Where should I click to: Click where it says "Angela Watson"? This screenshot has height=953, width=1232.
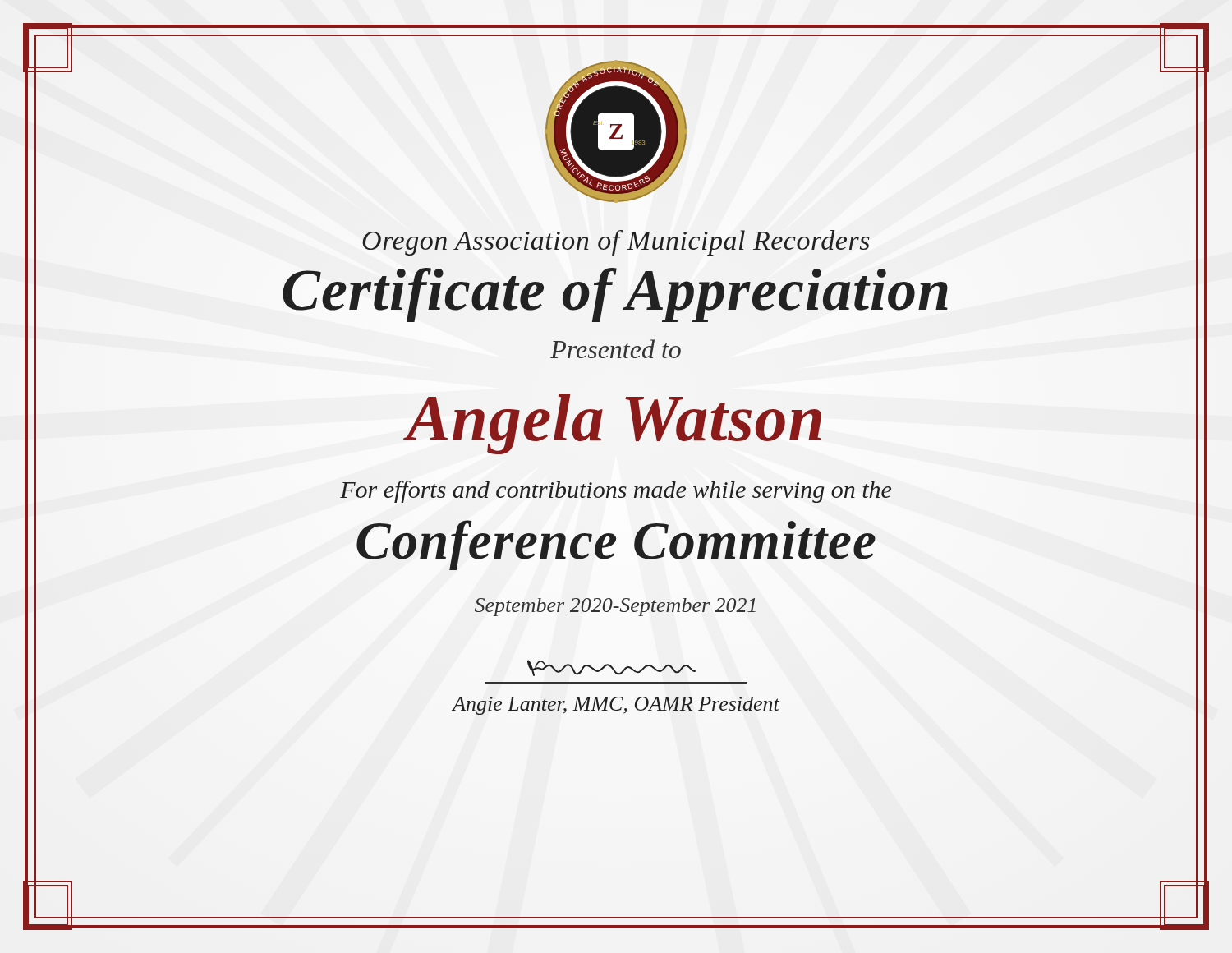pyautogui.click(x=616, y=418)
